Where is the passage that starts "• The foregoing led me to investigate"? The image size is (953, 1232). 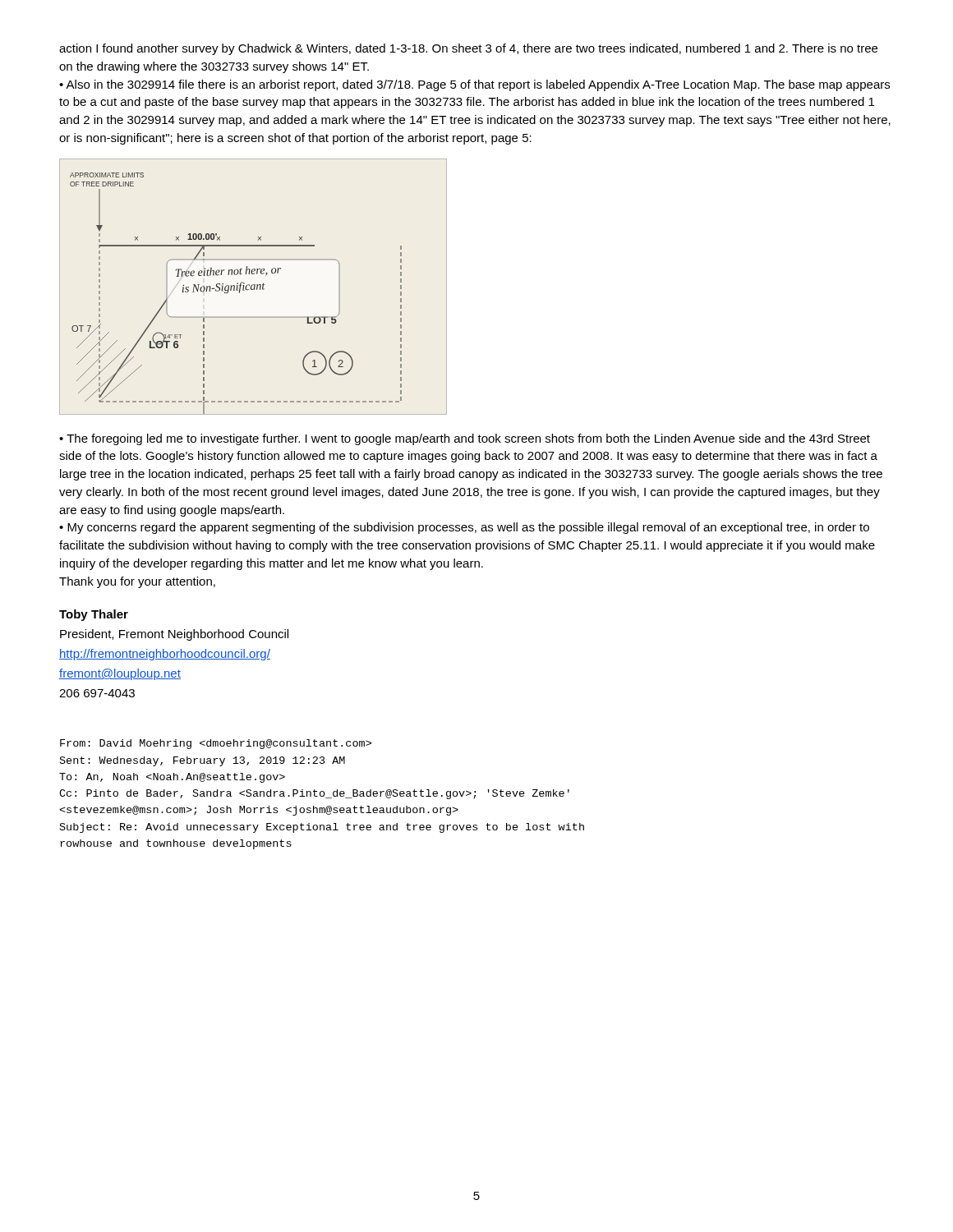(465, 439)
